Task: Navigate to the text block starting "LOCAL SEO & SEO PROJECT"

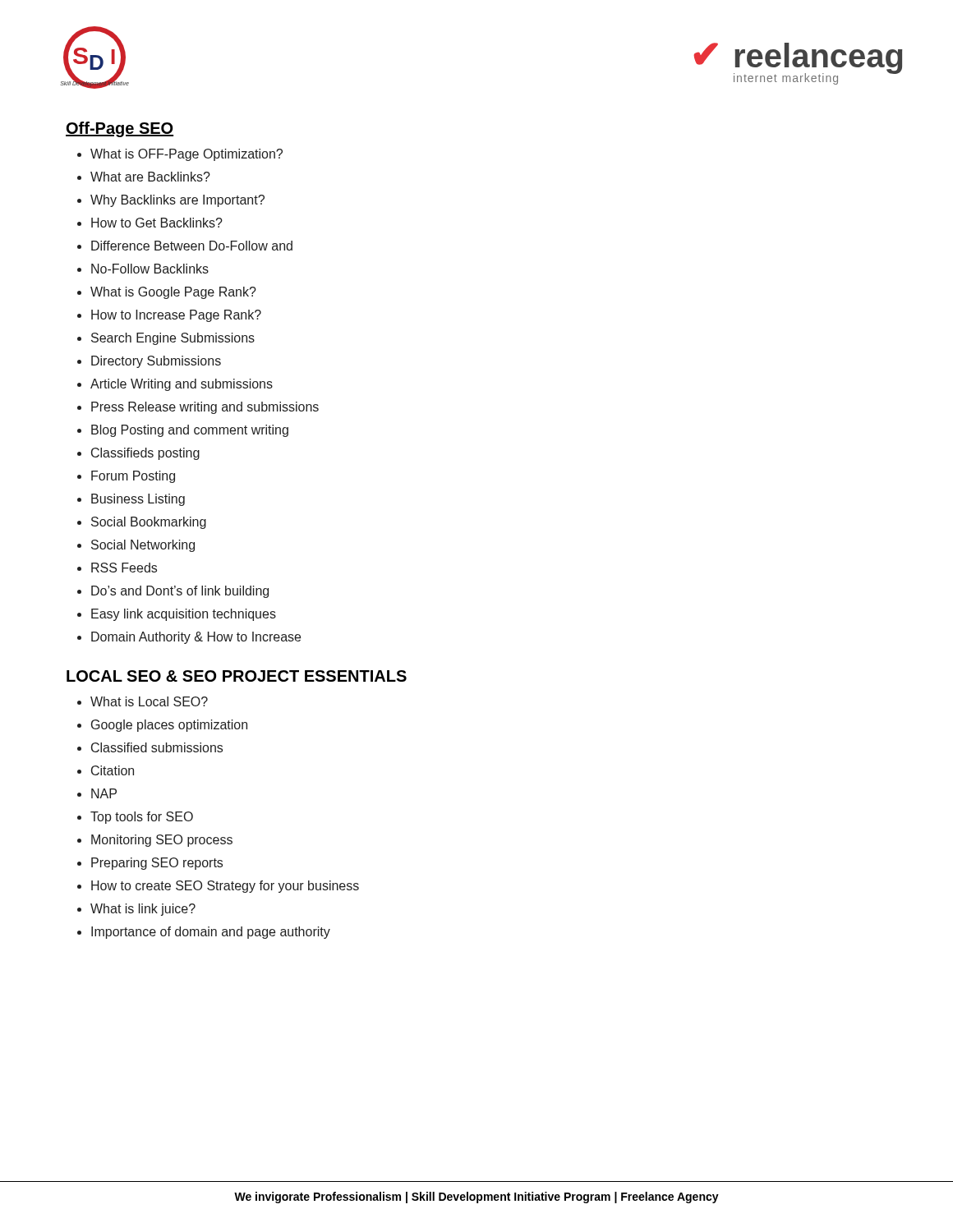Action: point(236,676)
